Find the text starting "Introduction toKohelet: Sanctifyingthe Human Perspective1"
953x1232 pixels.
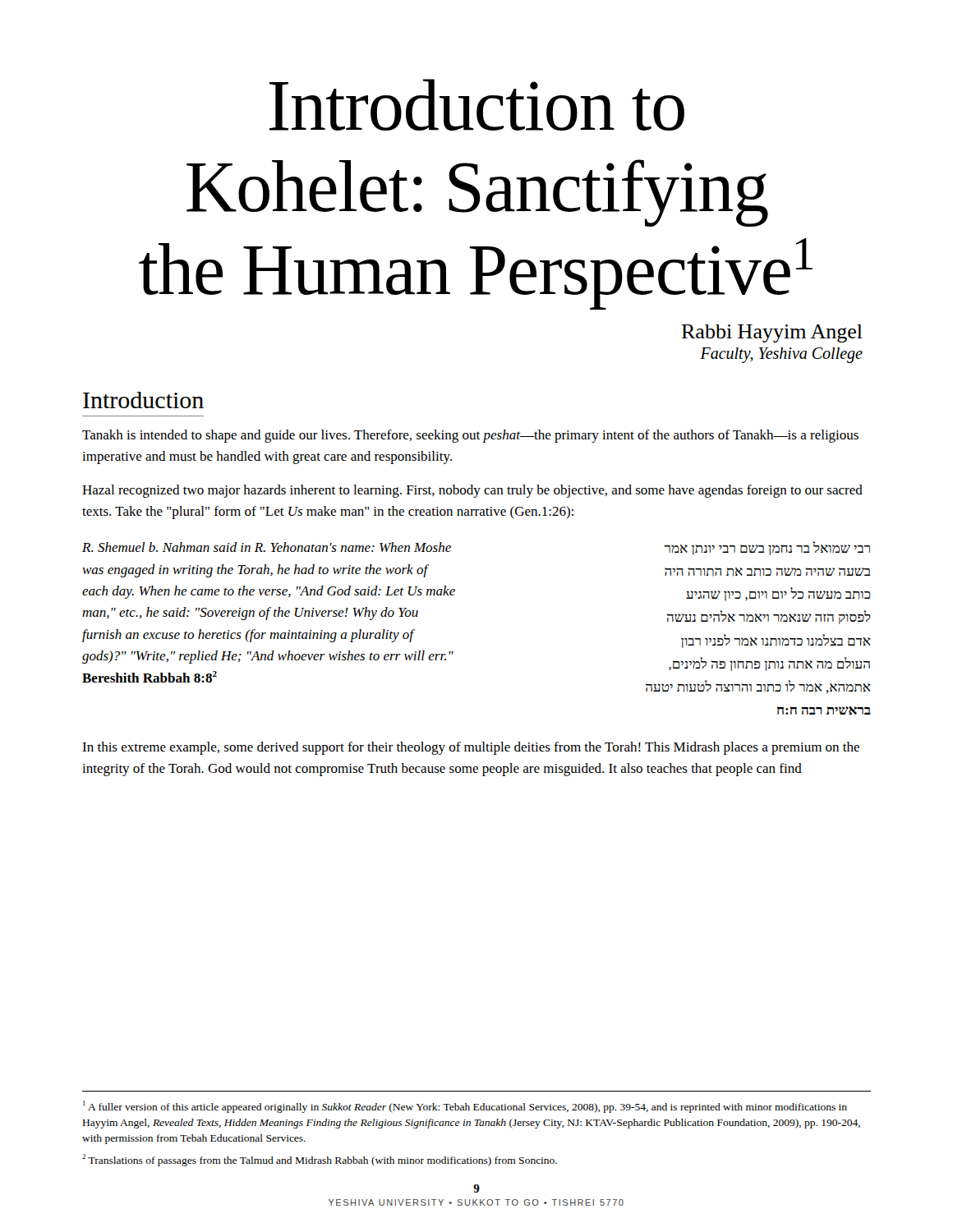(476, 188)
